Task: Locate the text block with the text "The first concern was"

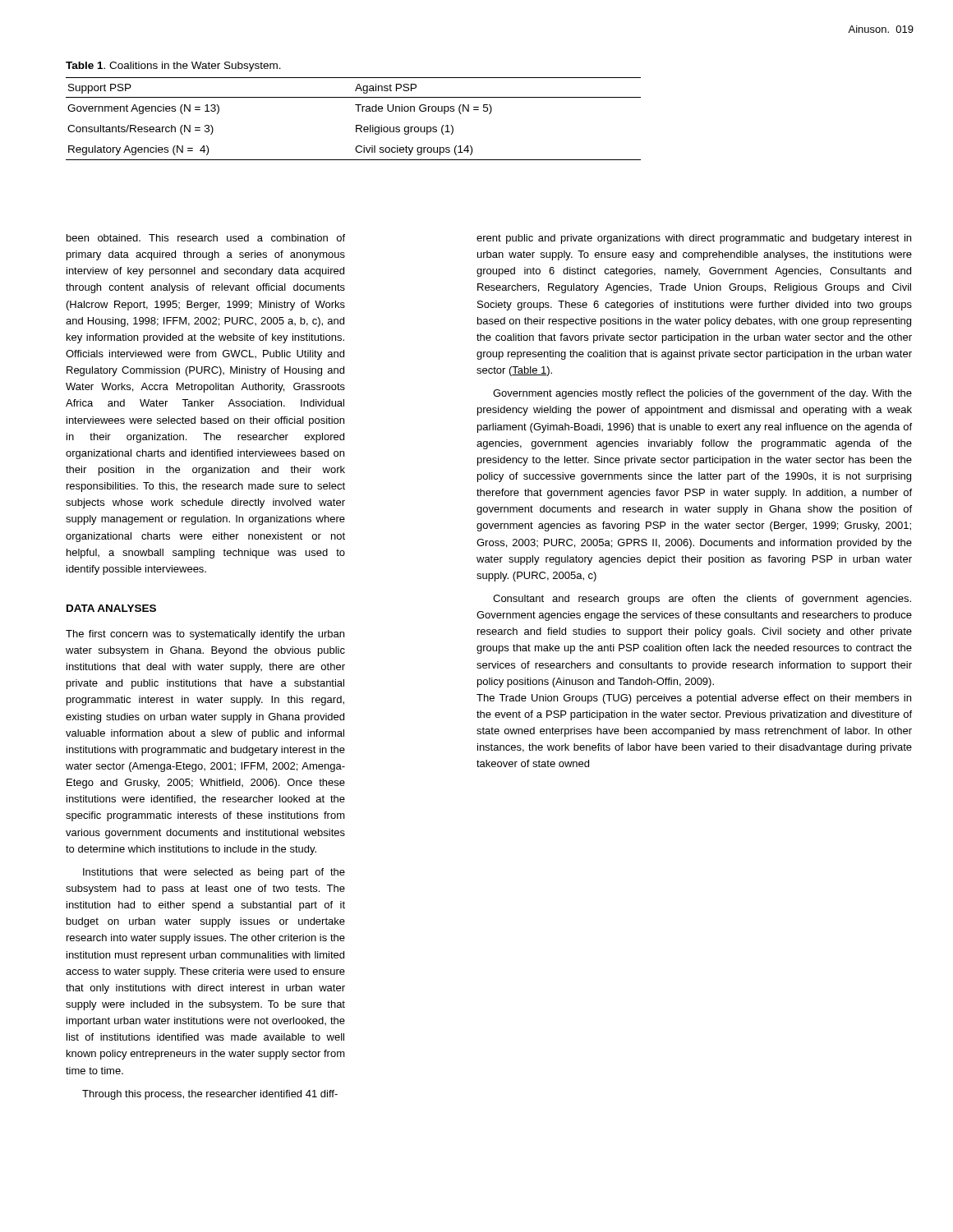Action: coord(205,864)
